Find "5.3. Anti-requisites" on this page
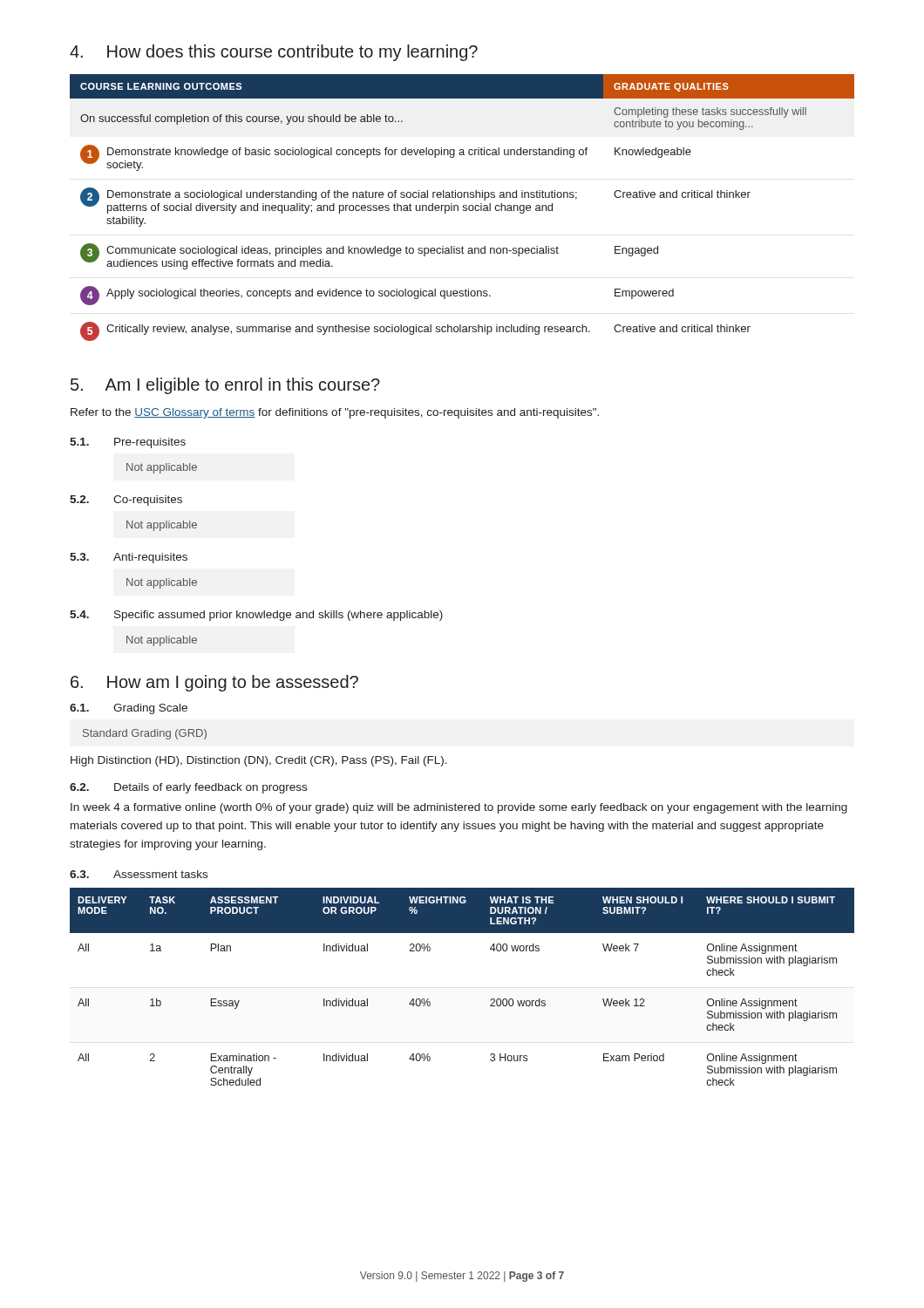The width and height of the screenshot is (924, 1308). pos(129,558)
